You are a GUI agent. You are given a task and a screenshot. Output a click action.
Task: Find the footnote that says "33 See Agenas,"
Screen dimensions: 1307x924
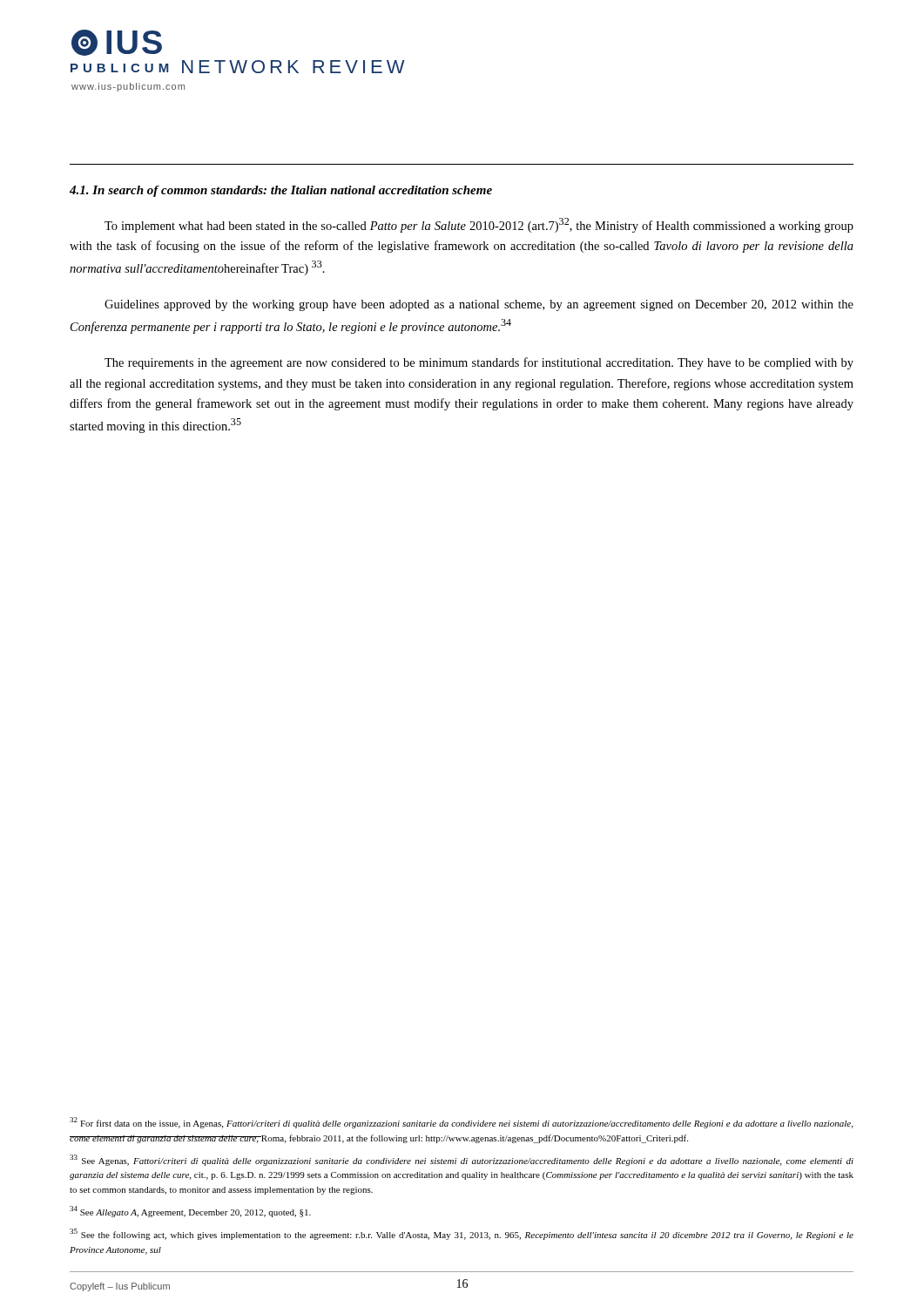click(462, 1174)
